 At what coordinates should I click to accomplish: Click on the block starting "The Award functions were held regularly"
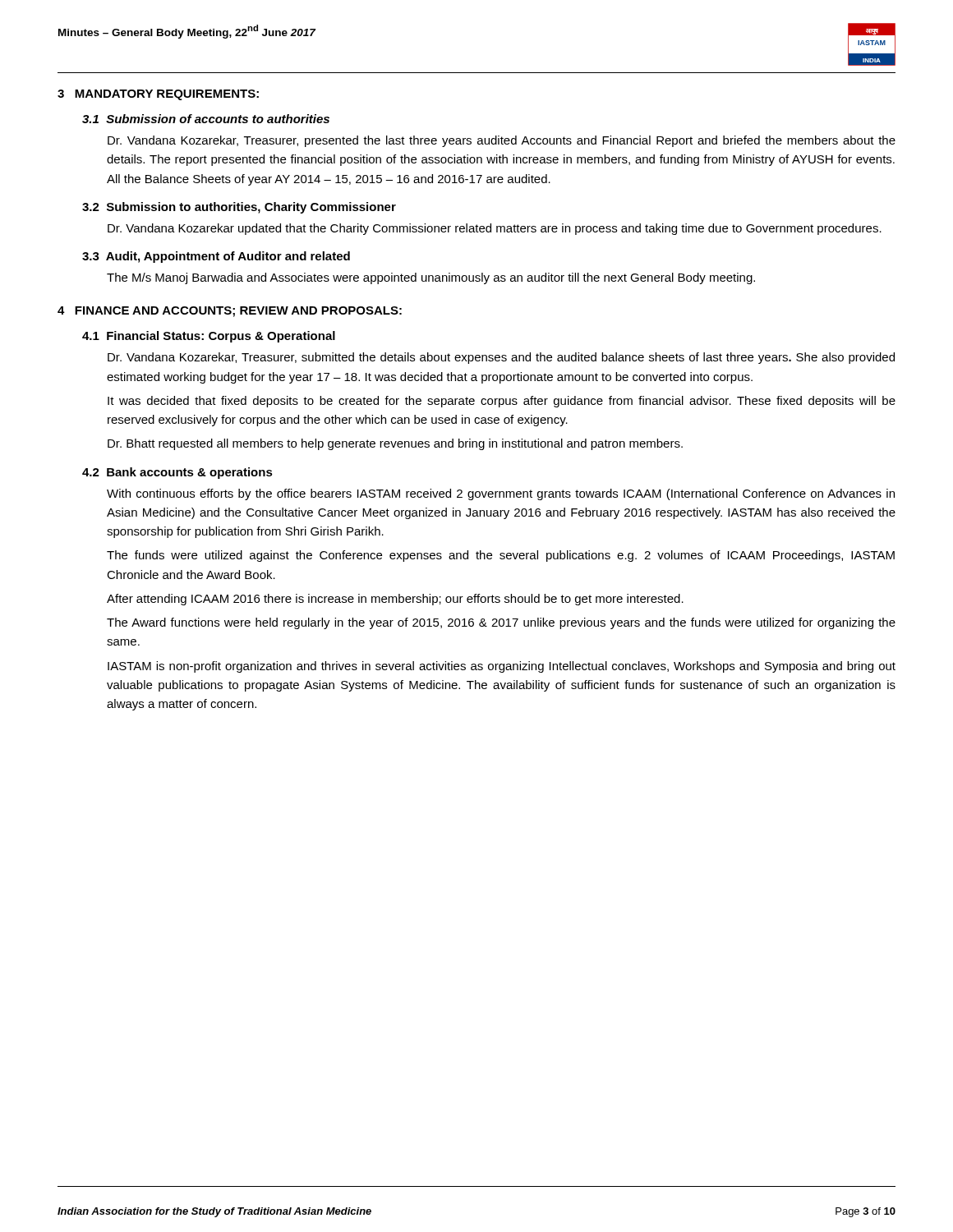[501, 632]
